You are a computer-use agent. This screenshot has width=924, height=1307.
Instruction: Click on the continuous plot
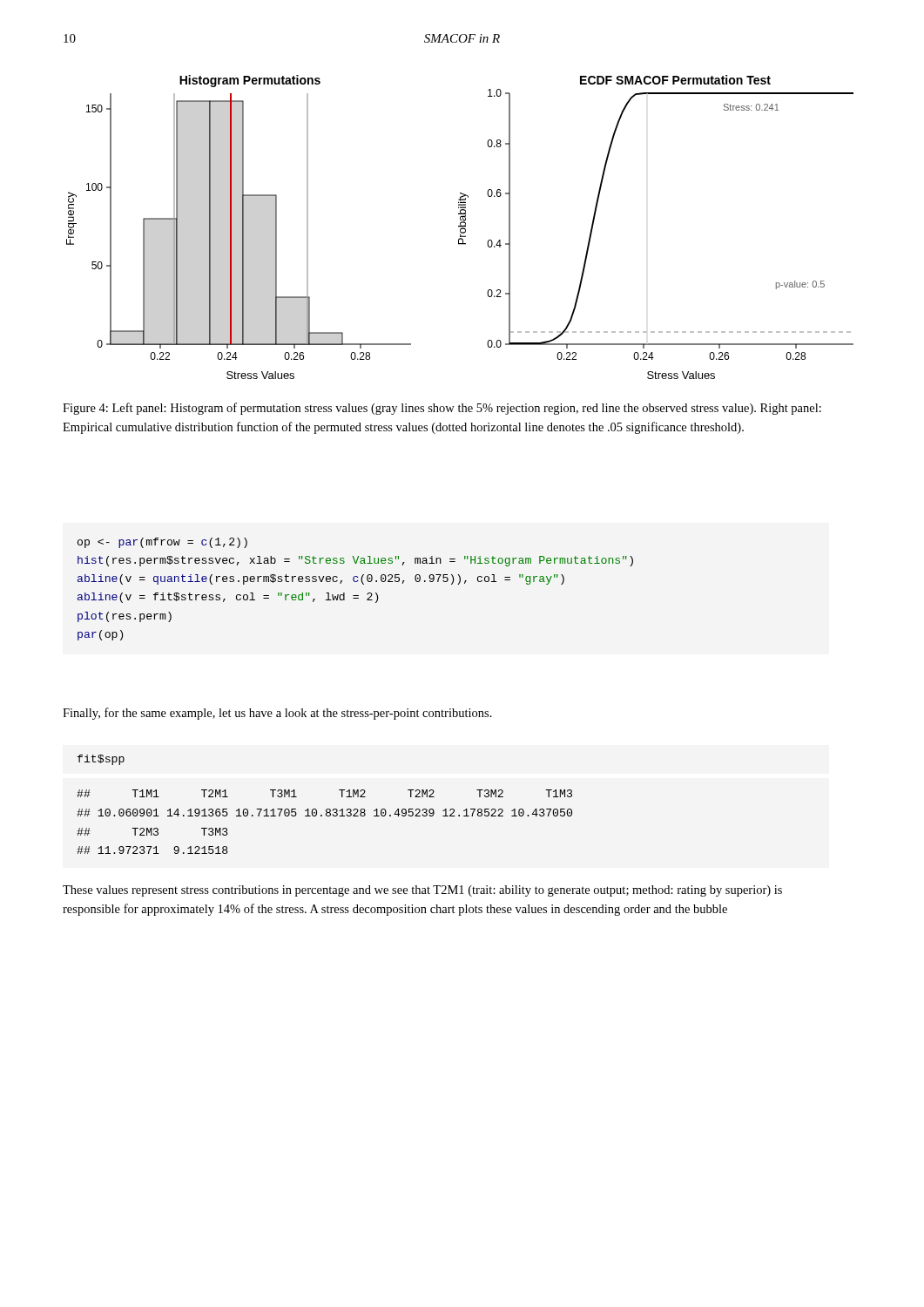[x=666, y=227]
